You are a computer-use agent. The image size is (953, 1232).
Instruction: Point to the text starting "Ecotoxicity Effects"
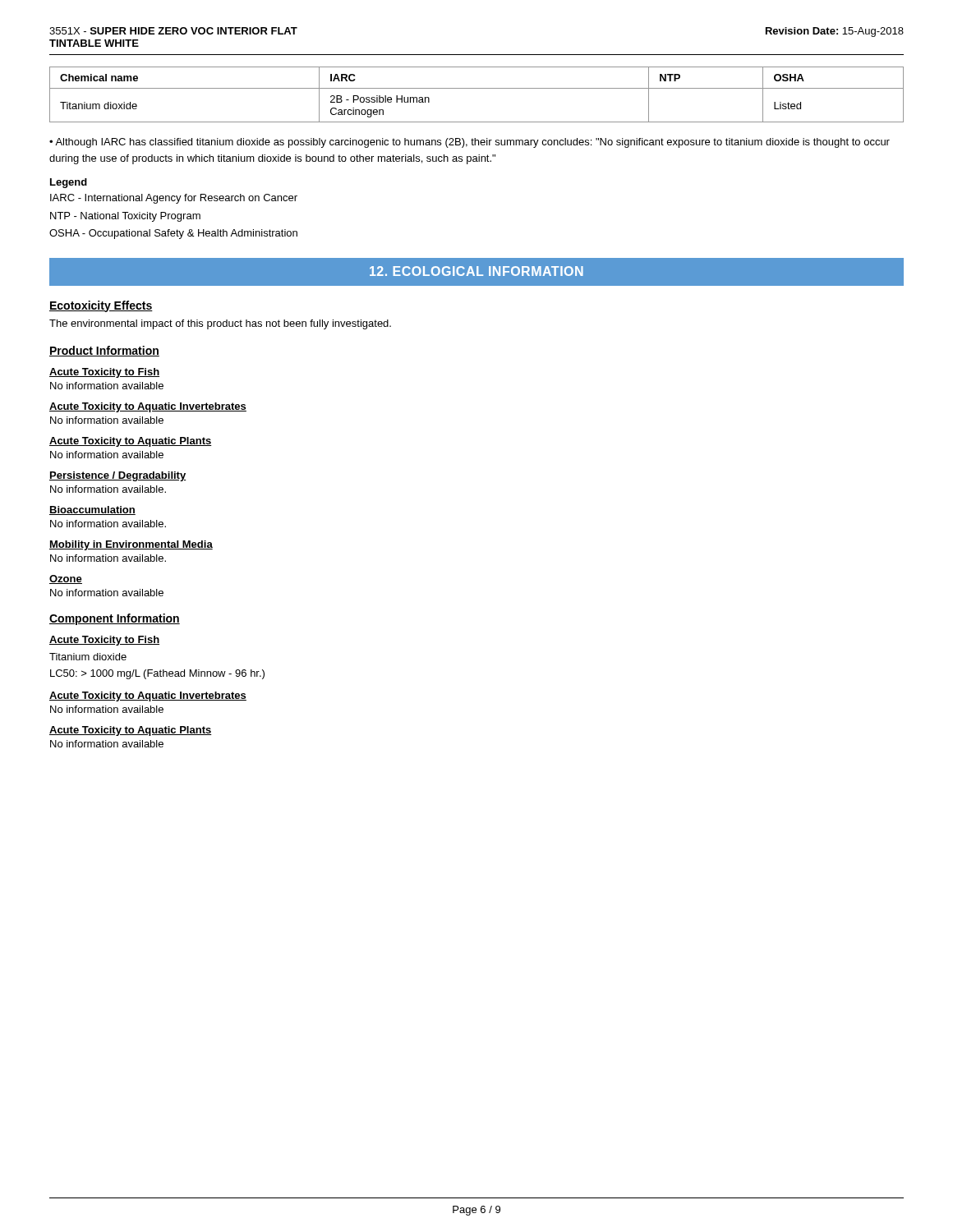pos(101,305)
